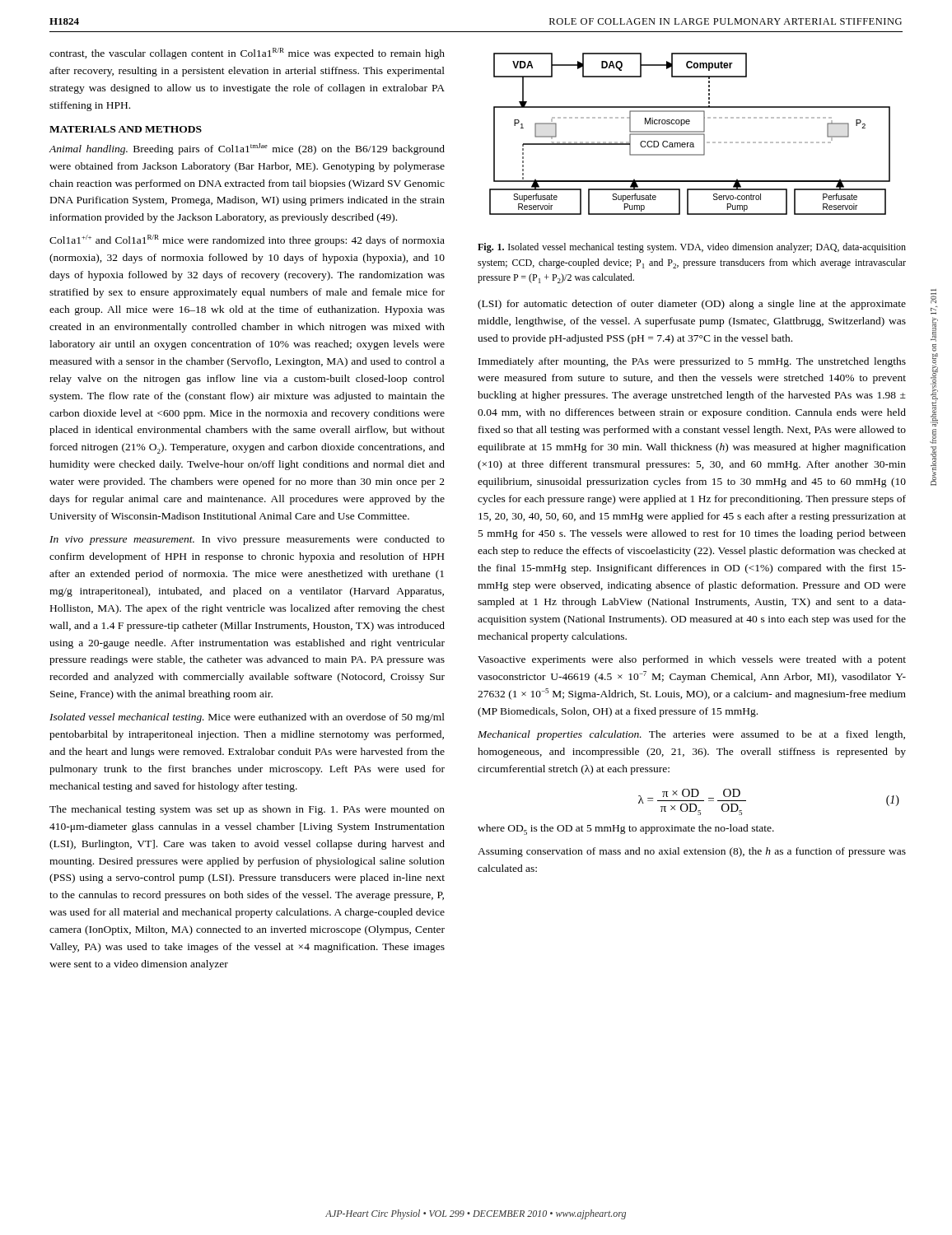Locate the text "MATERIALS AND METHODS"
This screenshot has height=1235, width=952.
pos(126,129)
